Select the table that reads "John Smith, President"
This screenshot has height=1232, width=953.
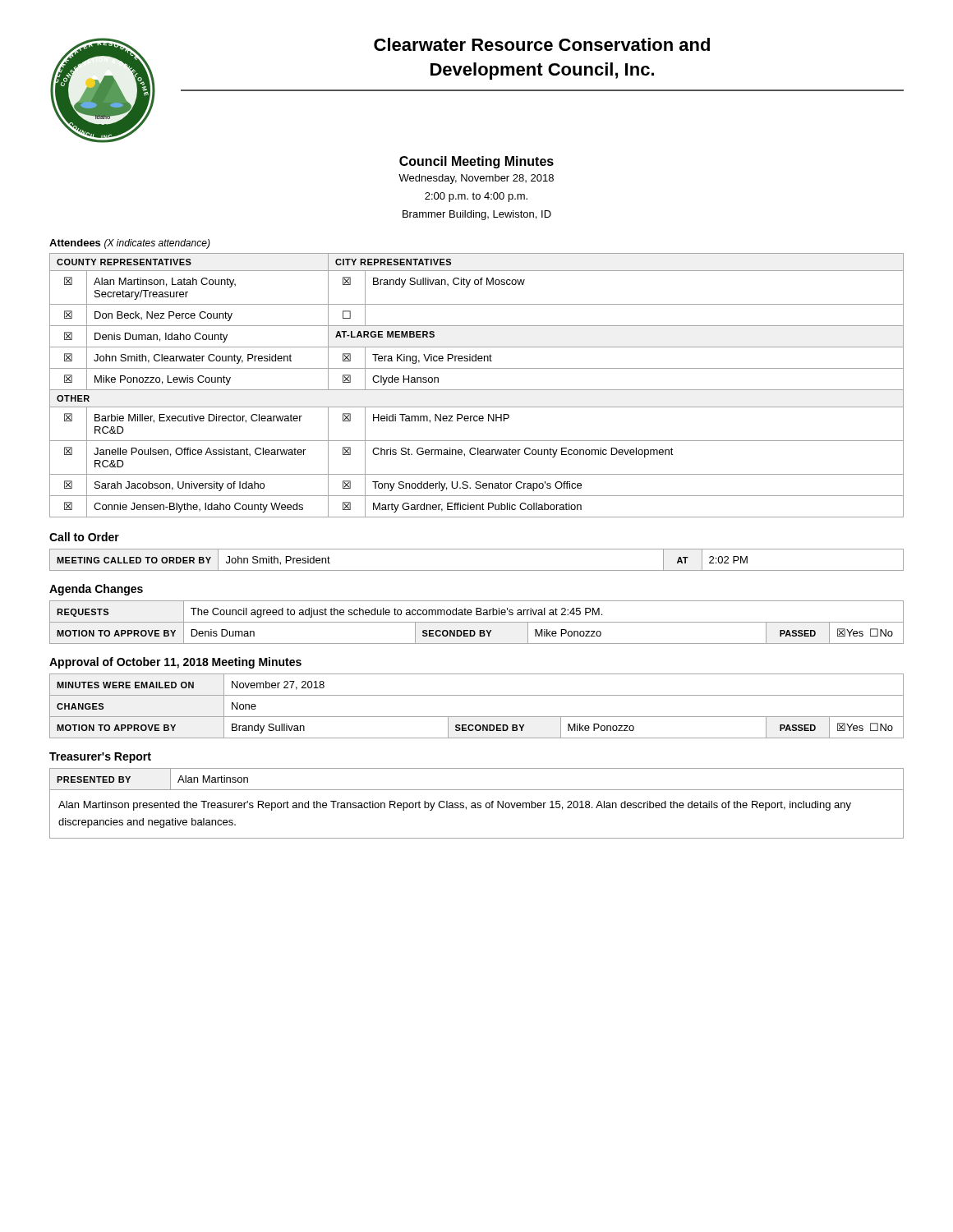click(x=476, y=560)
